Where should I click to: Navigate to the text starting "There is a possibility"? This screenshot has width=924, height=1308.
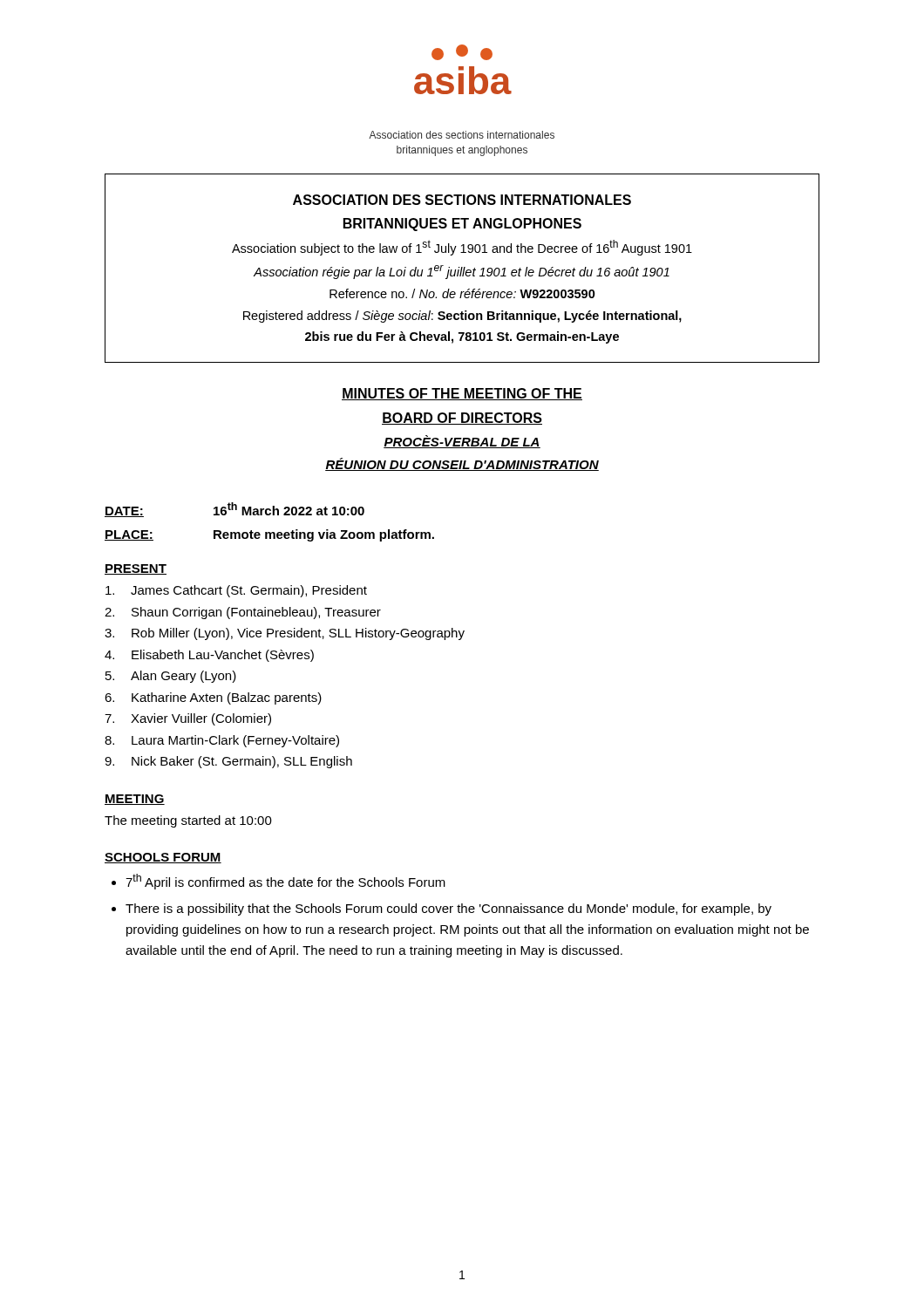click(467, 929)
